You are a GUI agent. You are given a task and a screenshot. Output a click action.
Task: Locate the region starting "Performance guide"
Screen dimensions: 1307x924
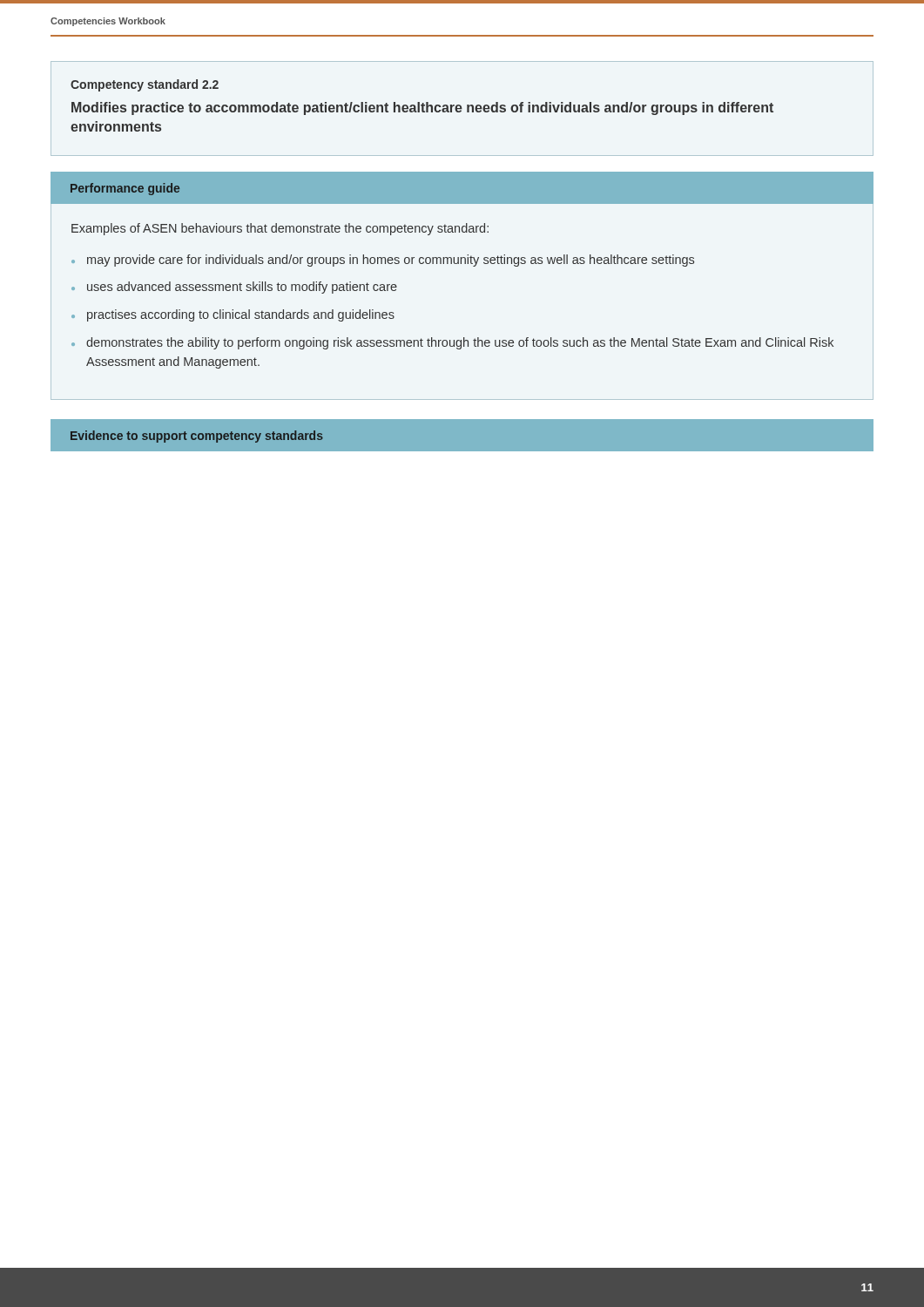click(125, 188)
